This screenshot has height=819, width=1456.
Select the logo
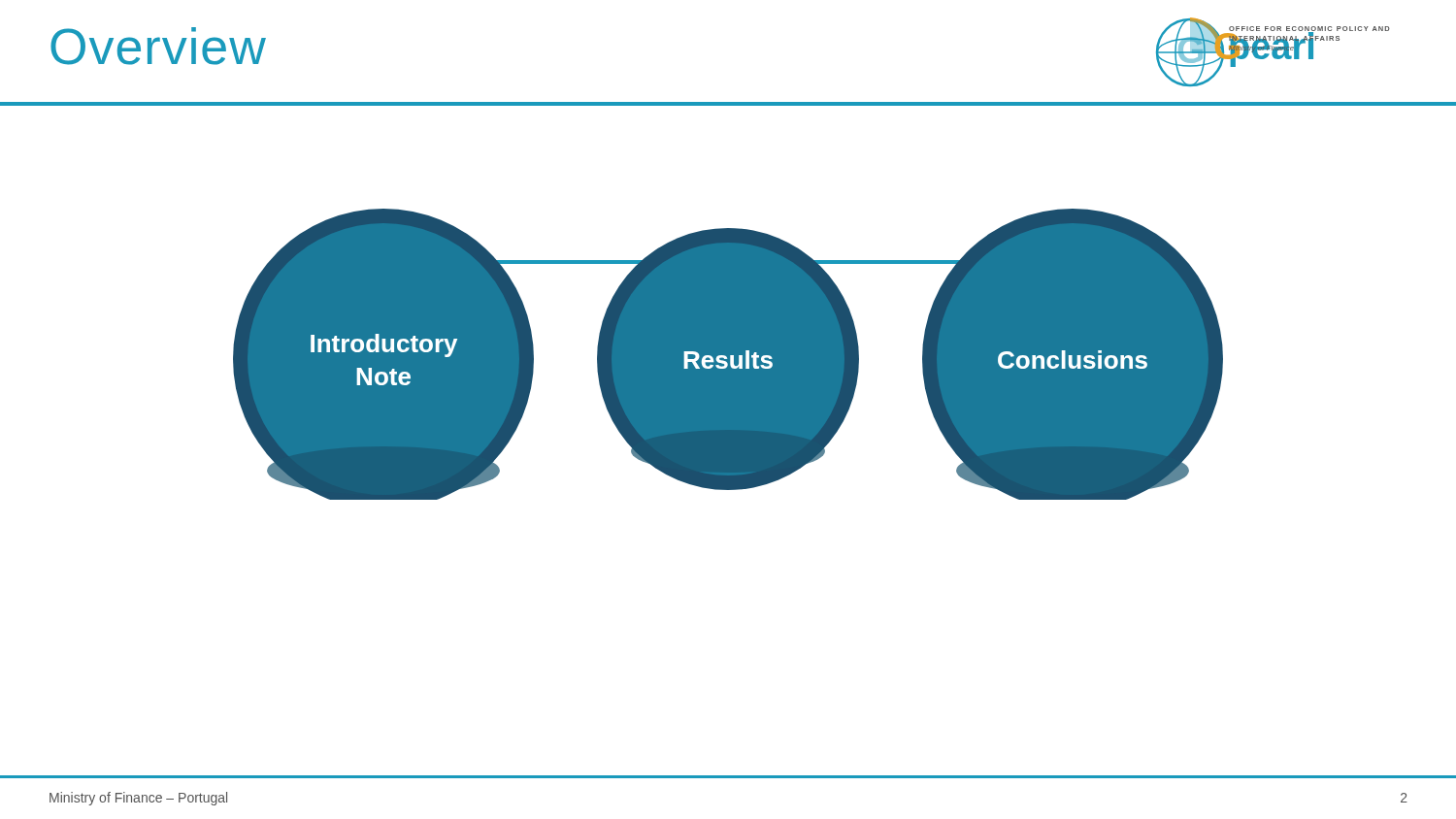click(x=1281, y=52)
